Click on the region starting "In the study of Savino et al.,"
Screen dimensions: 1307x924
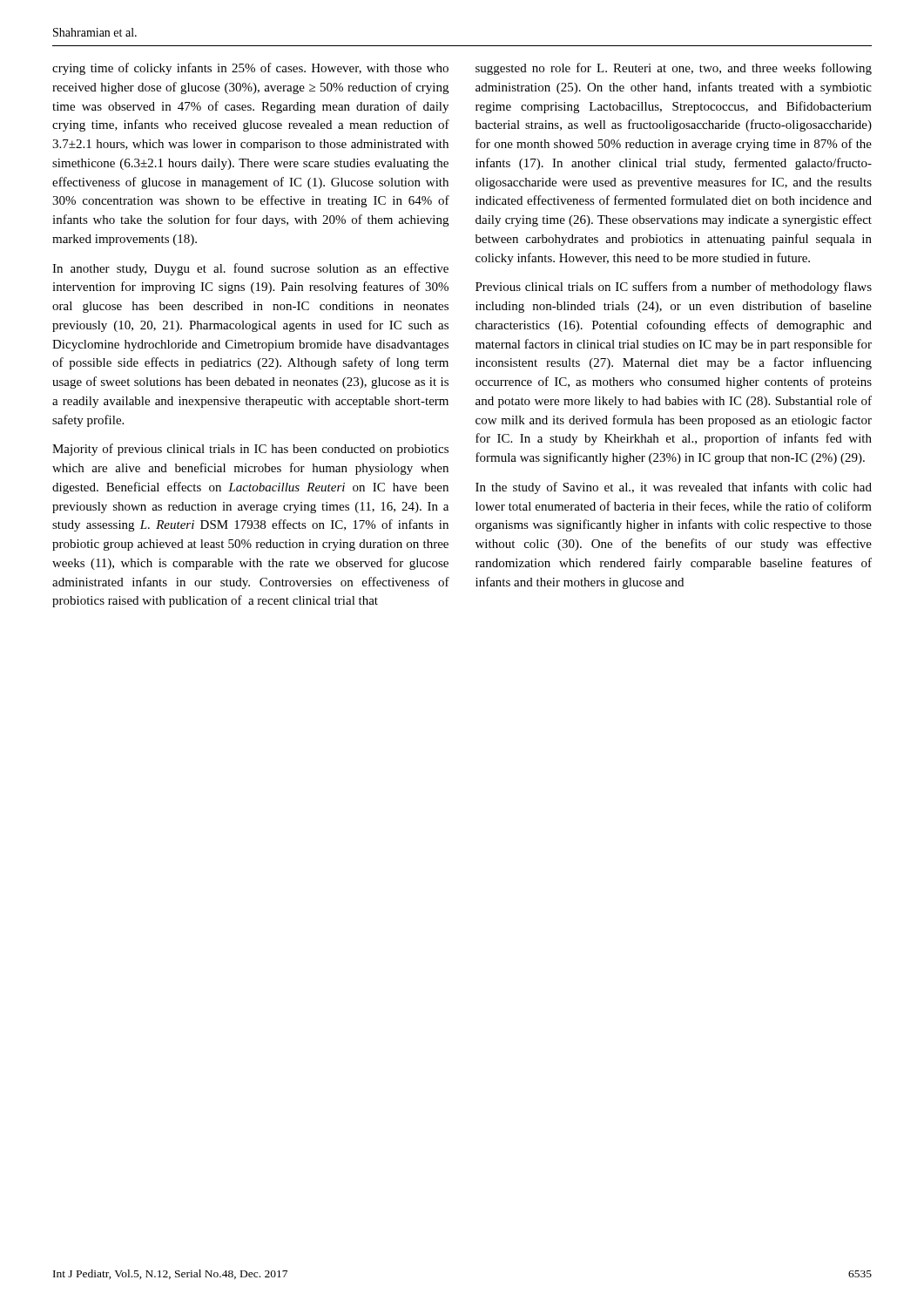tap(673, 535)
